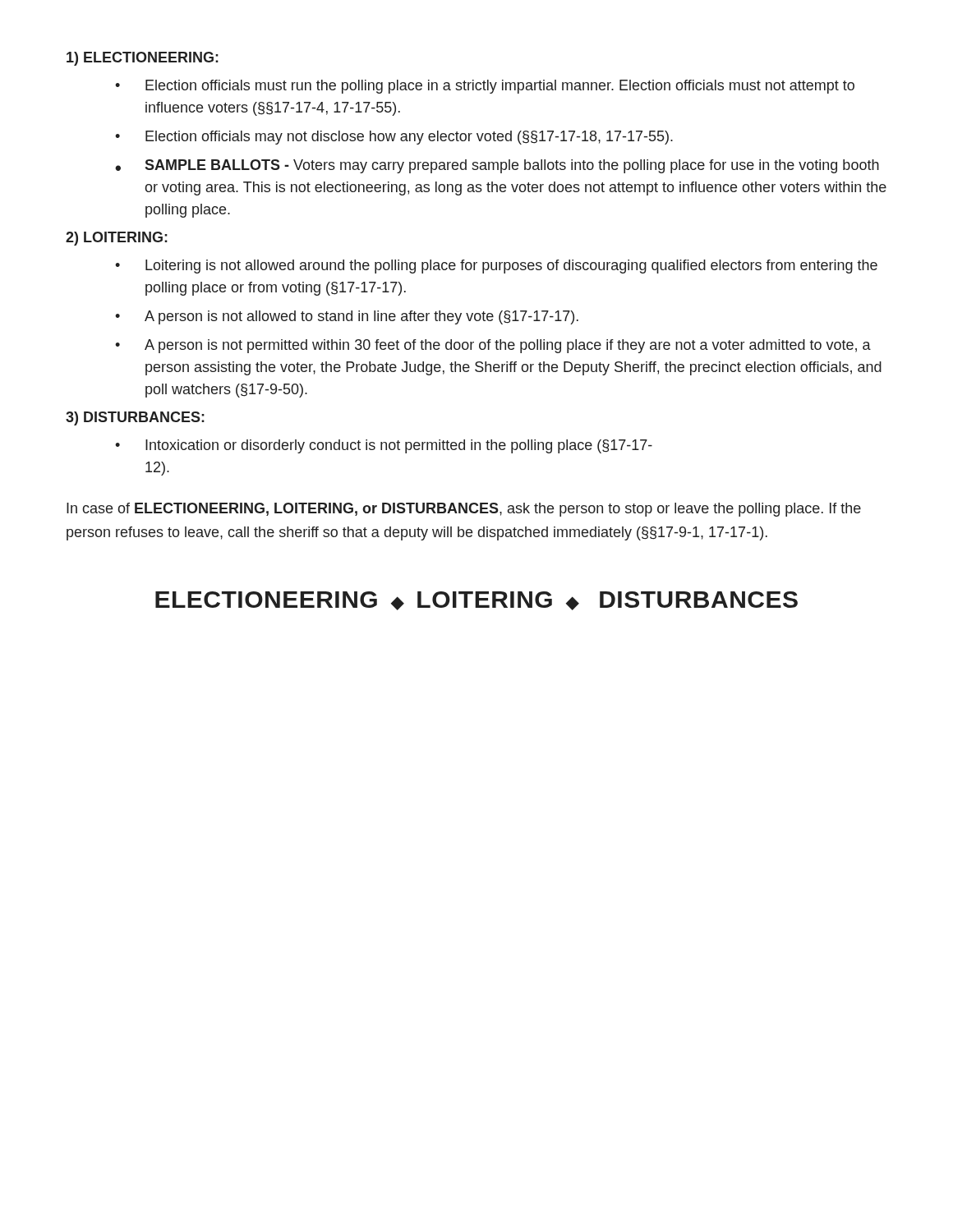Locate the passage starting "ELECTIONEERING ◆ LOITERING ◆ DISTURBANCES"
953x1232 pixels.
coord(476,599)
